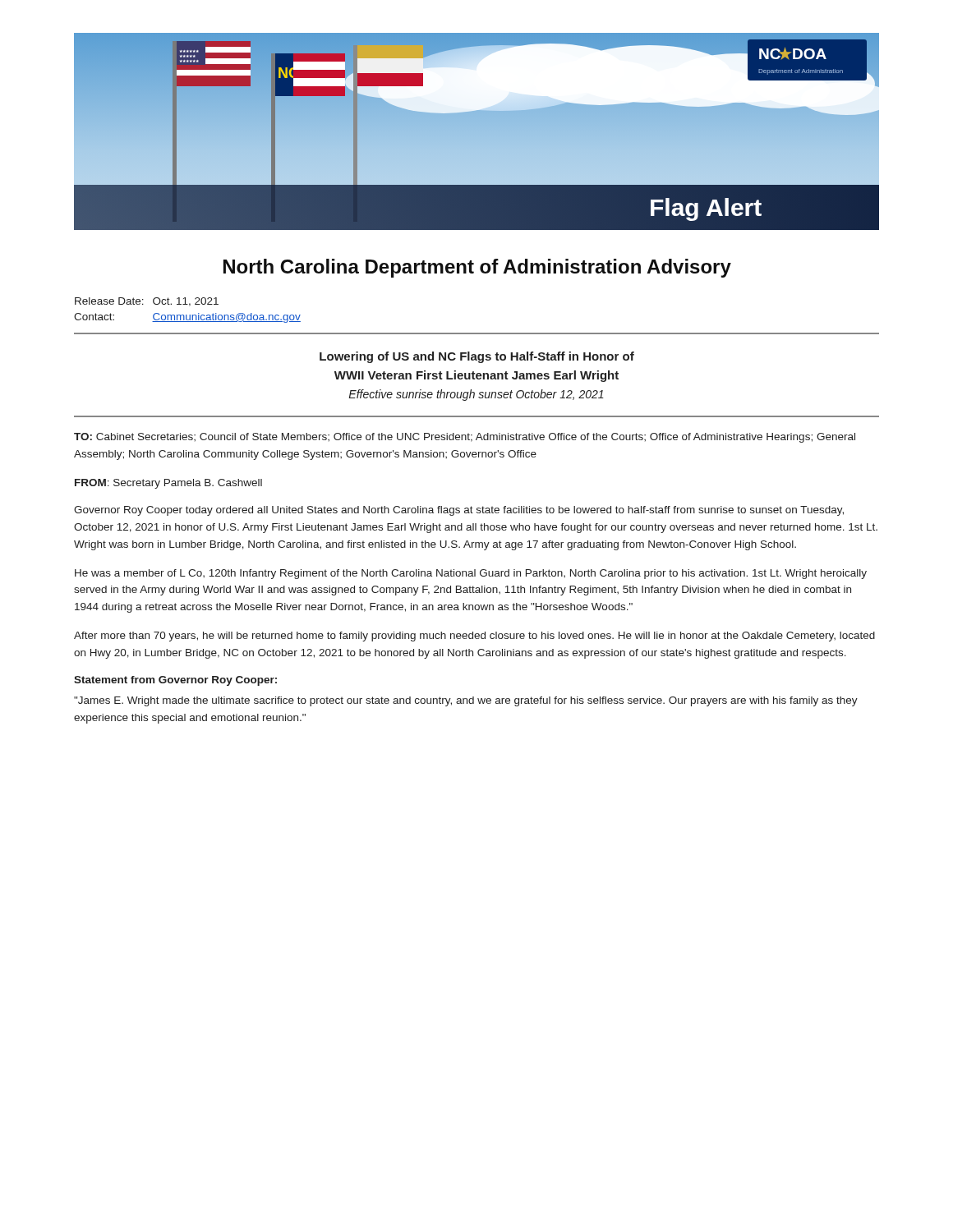Image resolution: width=953 pixels, height=1232 pixels.
Task: Locate the section header that reads "Statement from Governor"
Action: [x=176, y=680]
